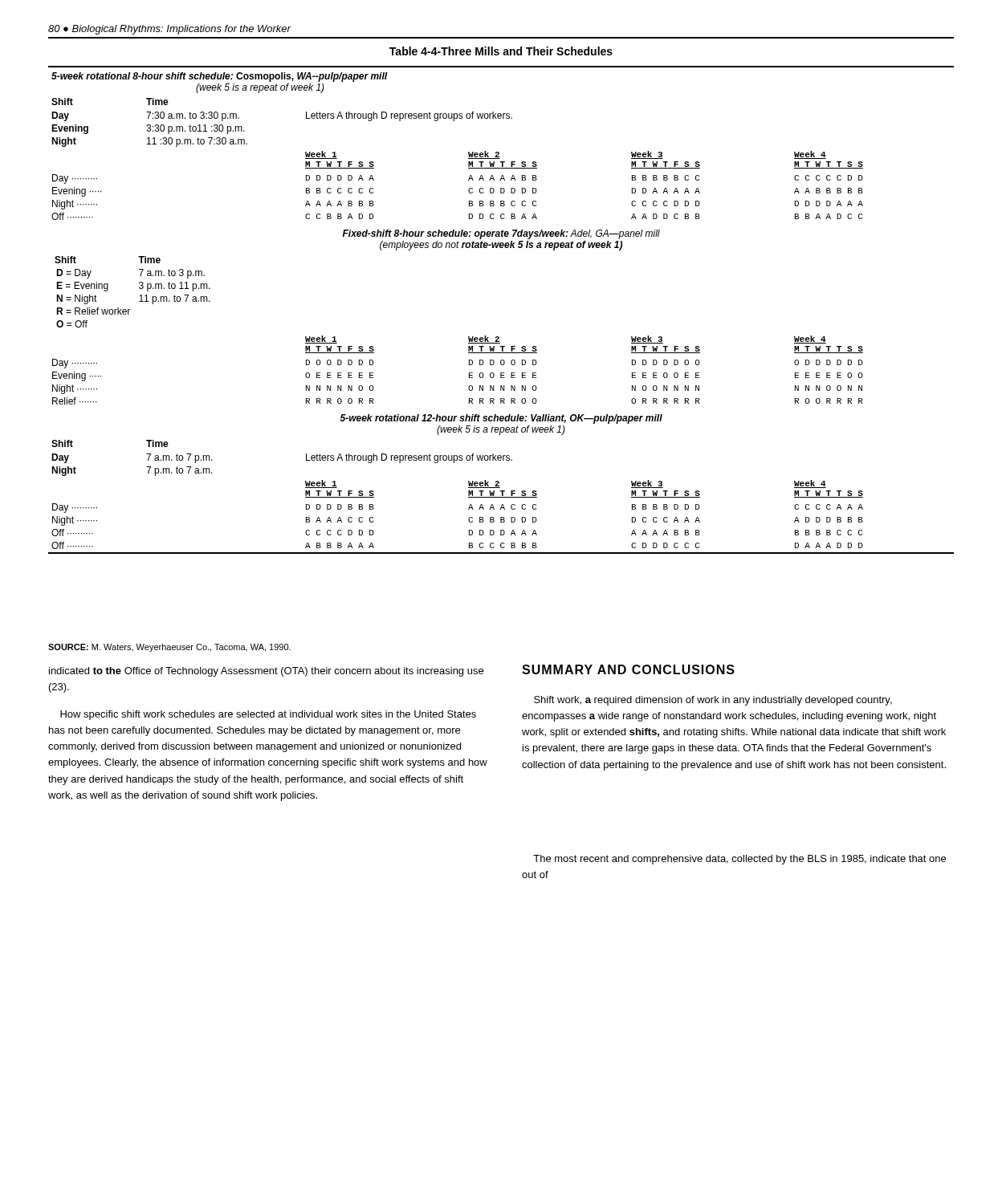Screen dimensions: 1204x1002
Task: Where is the passage that starts "indicated to the Office of Technology Assessment (OTA)"?
Action: [x=266, y=679]
